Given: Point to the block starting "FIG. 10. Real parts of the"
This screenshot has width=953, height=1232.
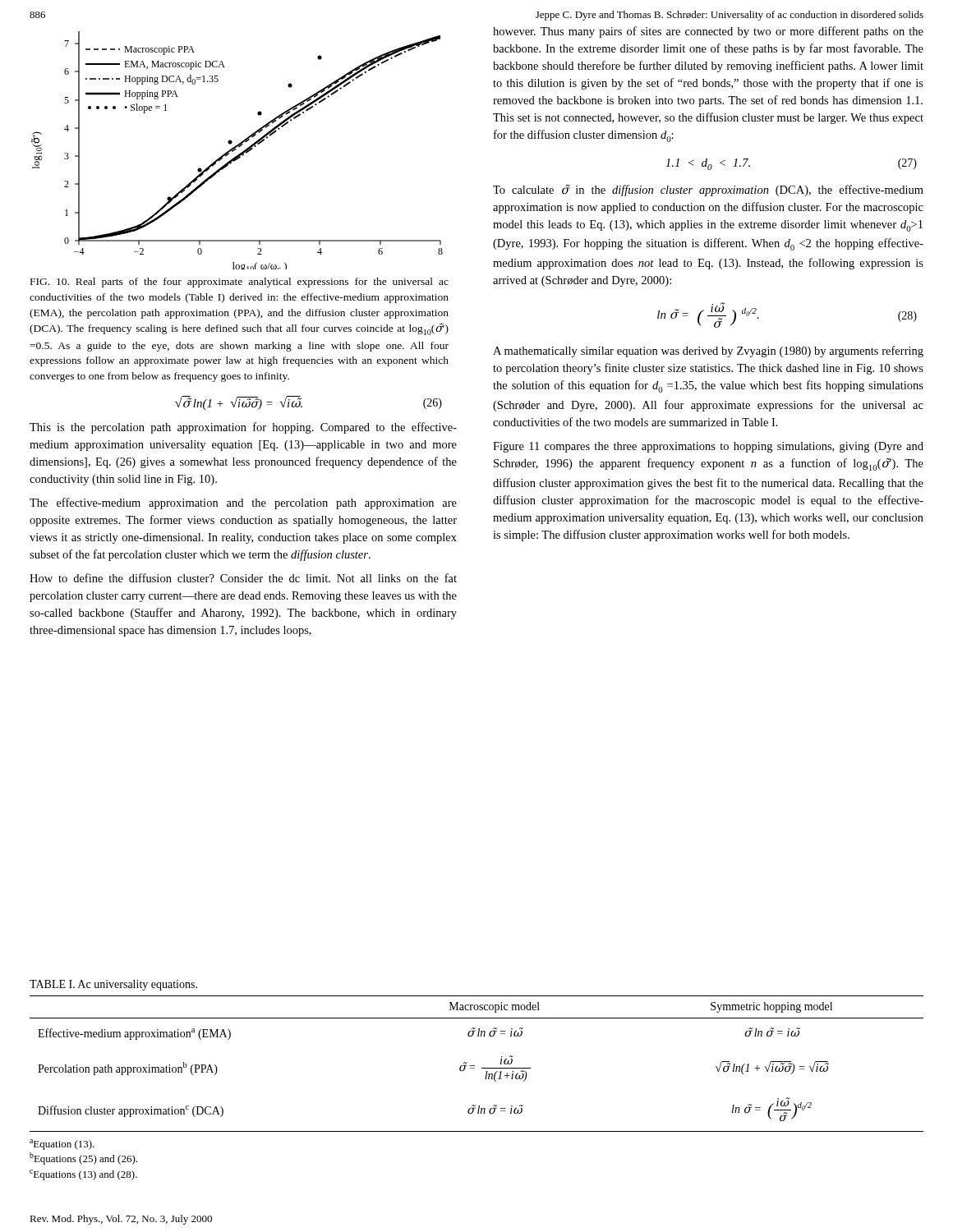Looking at the screenshot, I should (239, 329).
